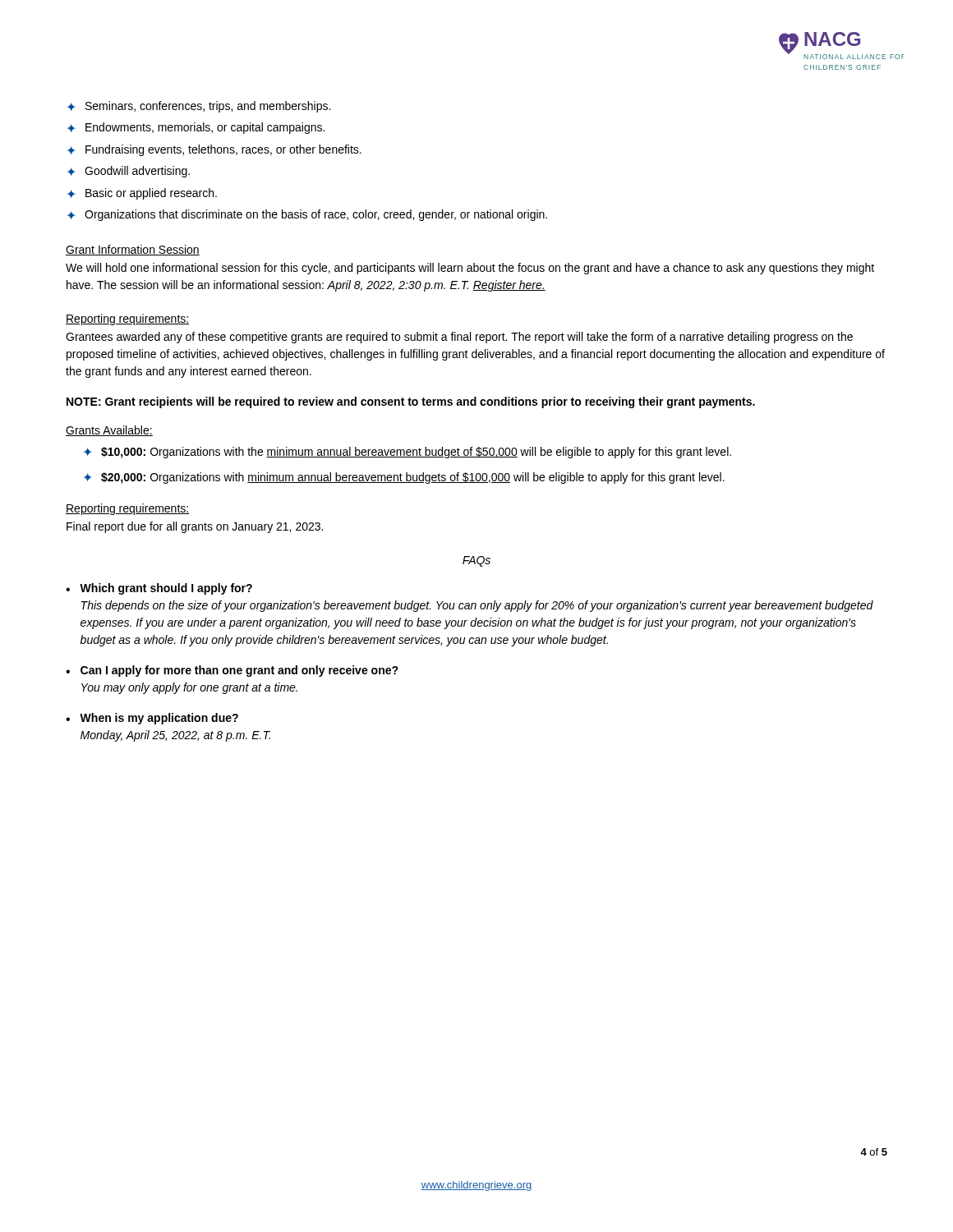The image size is (953, 1232).
Task: Point to the block starting "✦ $20,000: Organizations with minimum annual bereavement"
Action: 404,478
